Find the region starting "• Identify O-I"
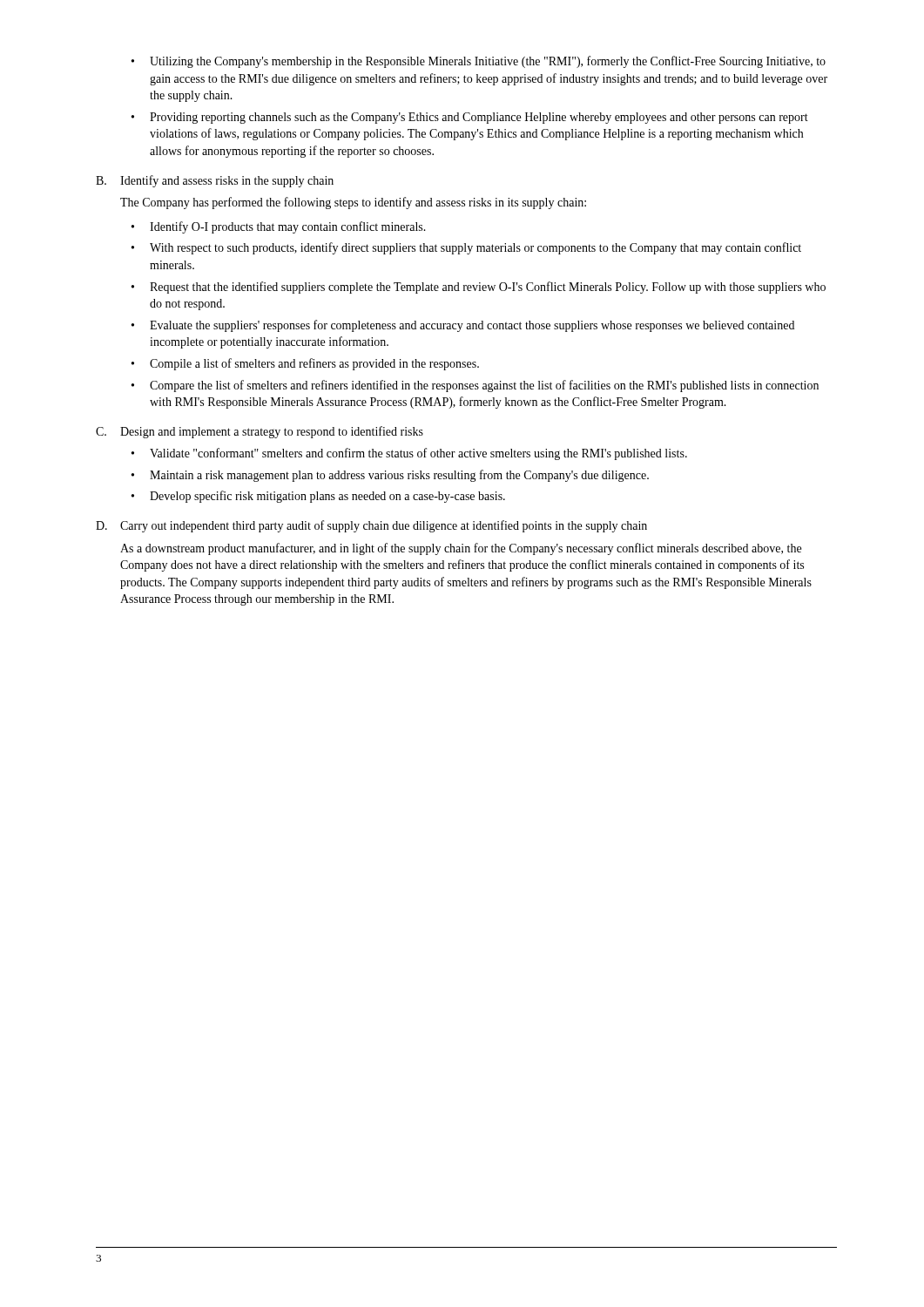The height and width of the screenshot is (1307, 924). [x=279, y=227]
